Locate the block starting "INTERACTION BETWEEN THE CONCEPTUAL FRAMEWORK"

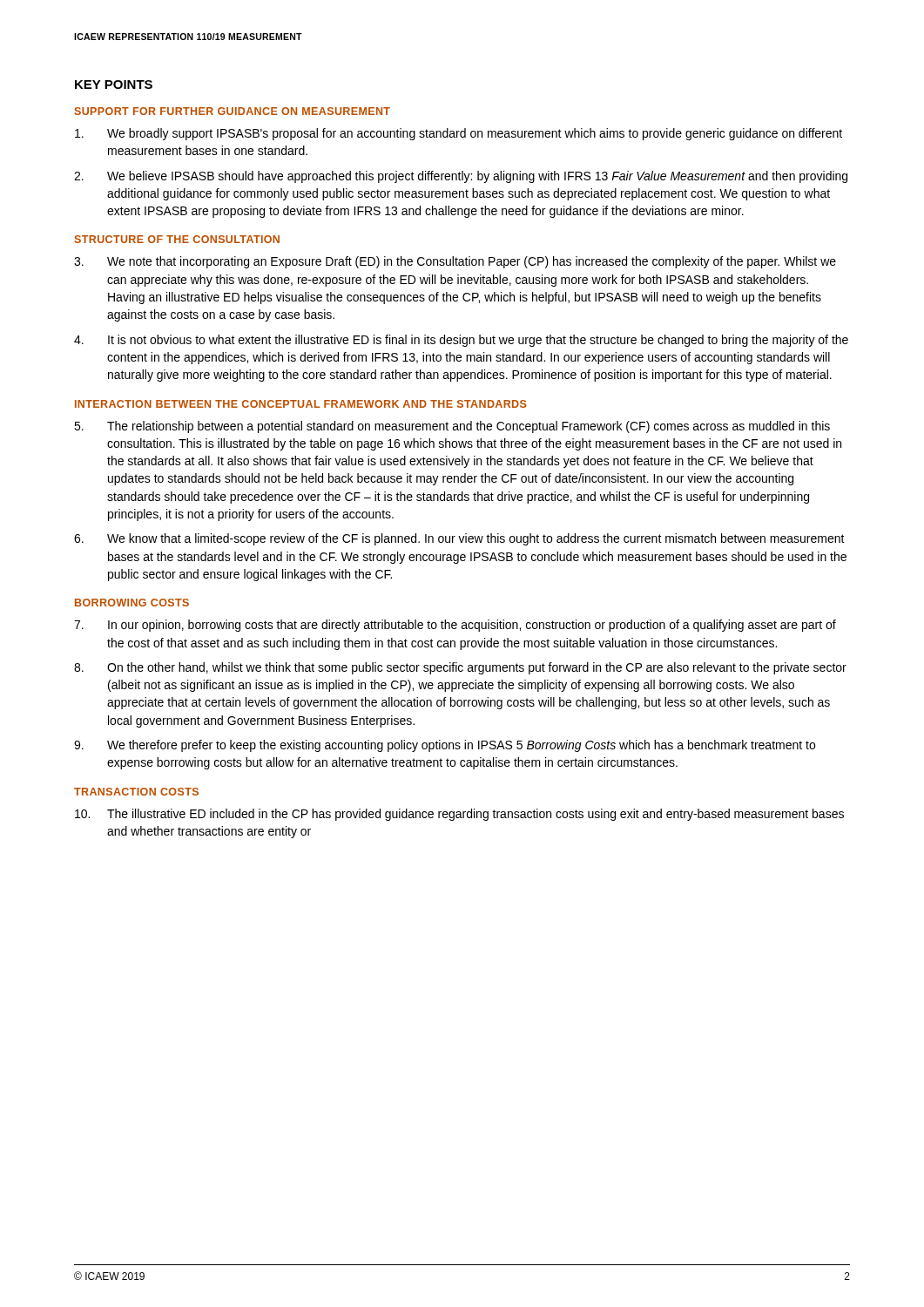coord(301,404)
